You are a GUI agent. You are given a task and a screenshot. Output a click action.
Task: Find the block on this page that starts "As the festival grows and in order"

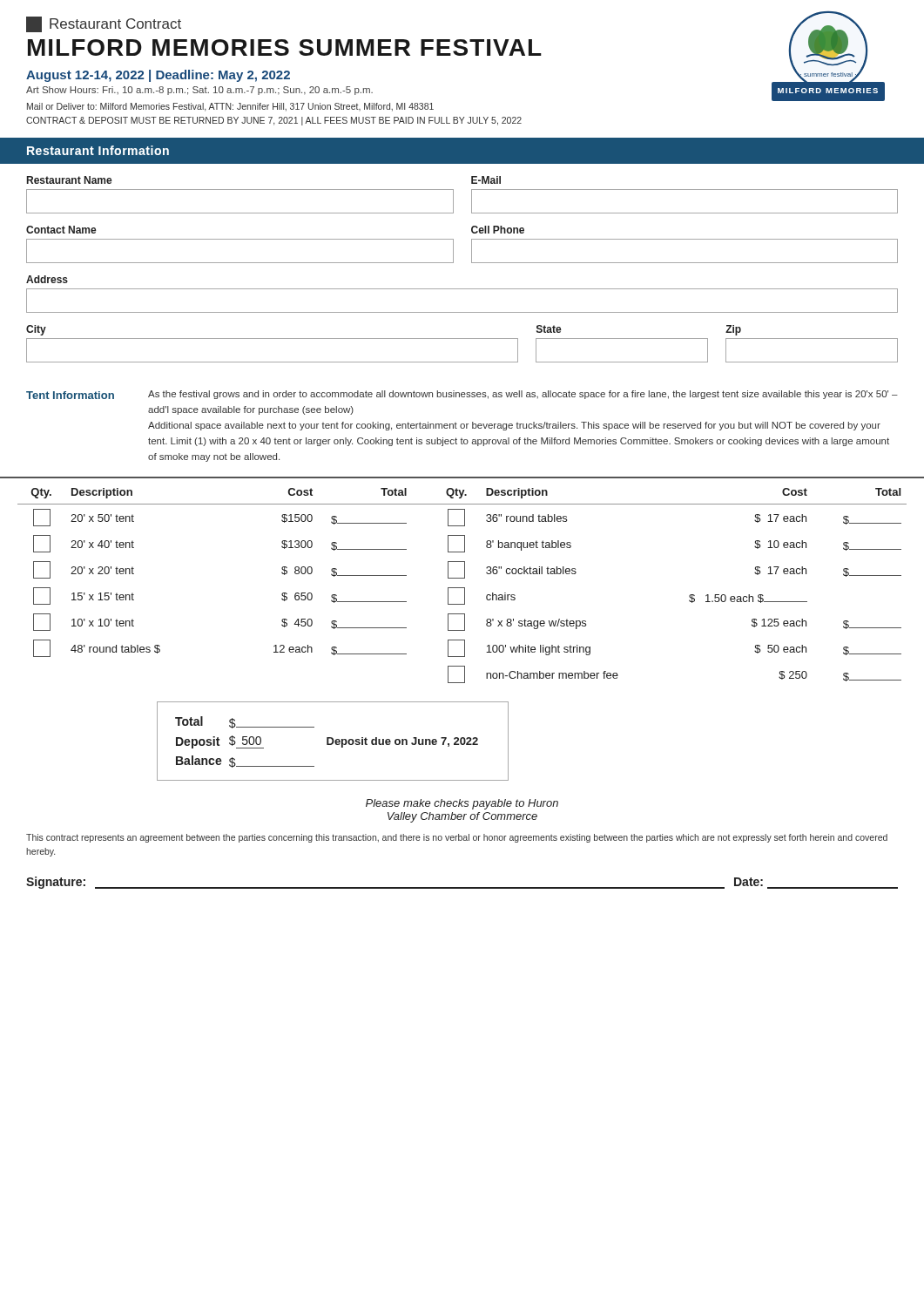[x=523, y=425]
